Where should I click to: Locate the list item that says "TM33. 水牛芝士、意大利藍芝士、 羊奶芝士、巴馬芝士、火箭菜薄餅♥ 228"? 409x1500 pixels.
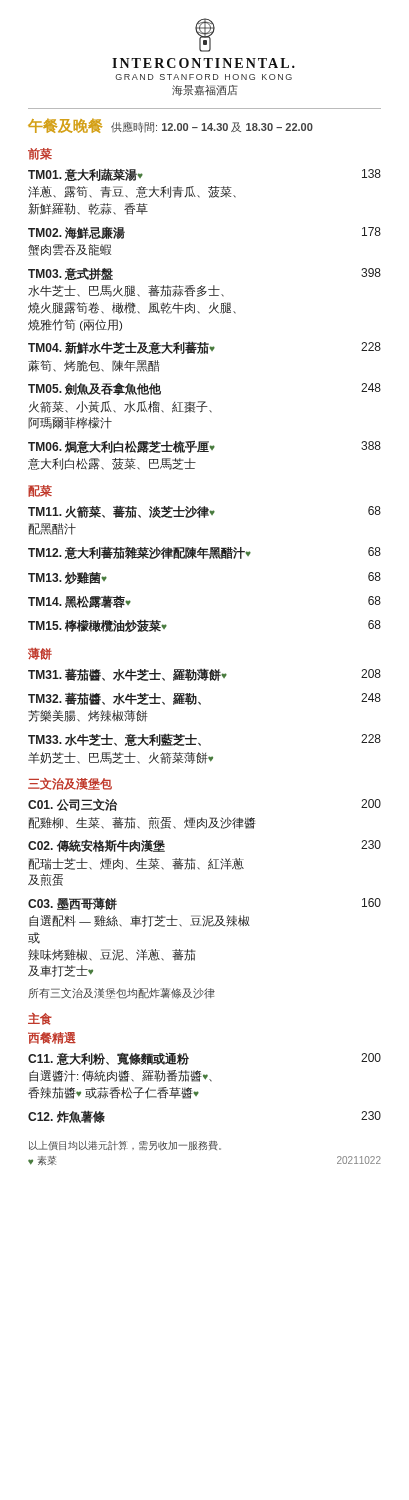tap(204, 749)
